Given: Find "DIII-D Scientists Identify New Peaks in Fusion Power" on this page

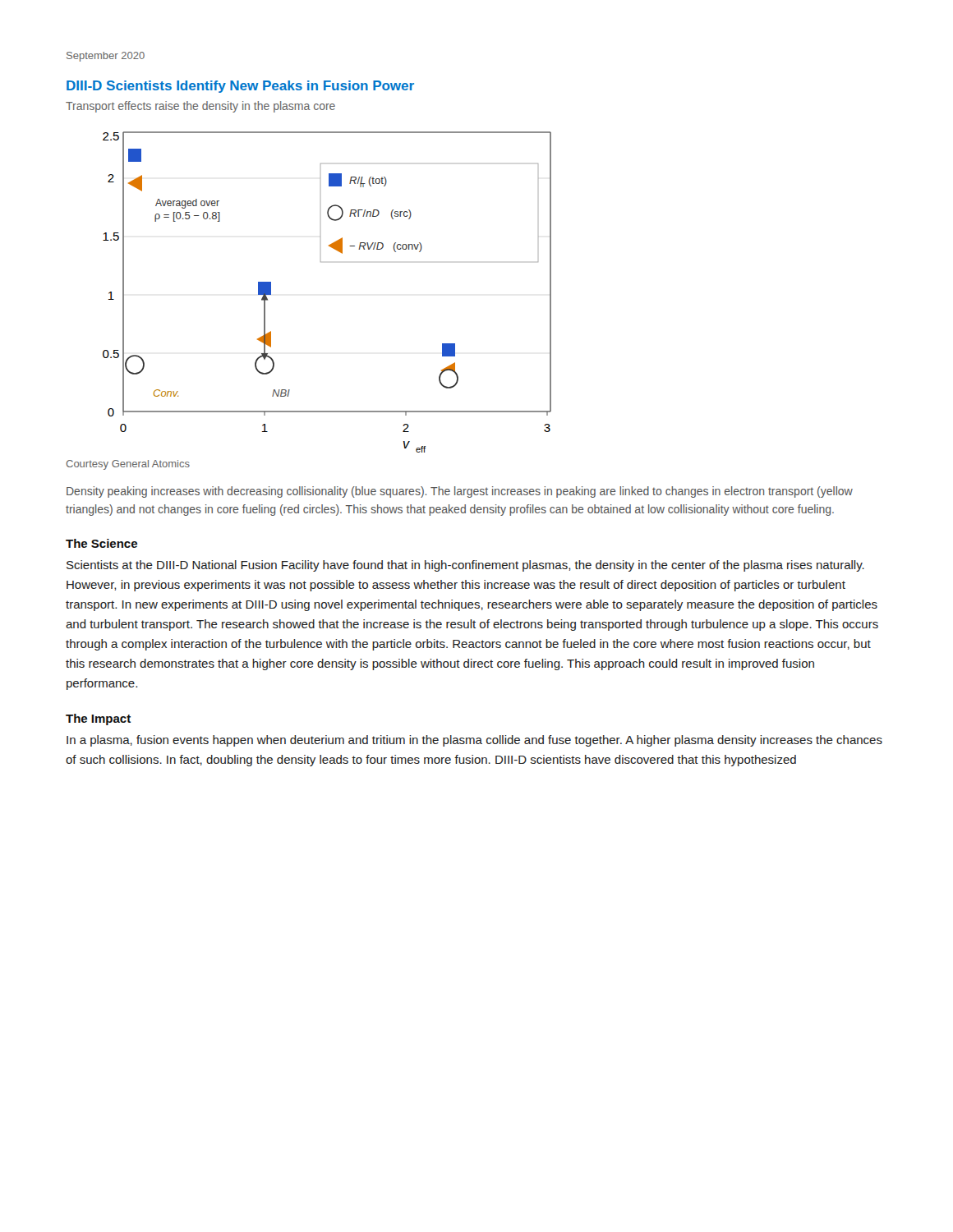Looking at the screenshot, I should 240,86.
